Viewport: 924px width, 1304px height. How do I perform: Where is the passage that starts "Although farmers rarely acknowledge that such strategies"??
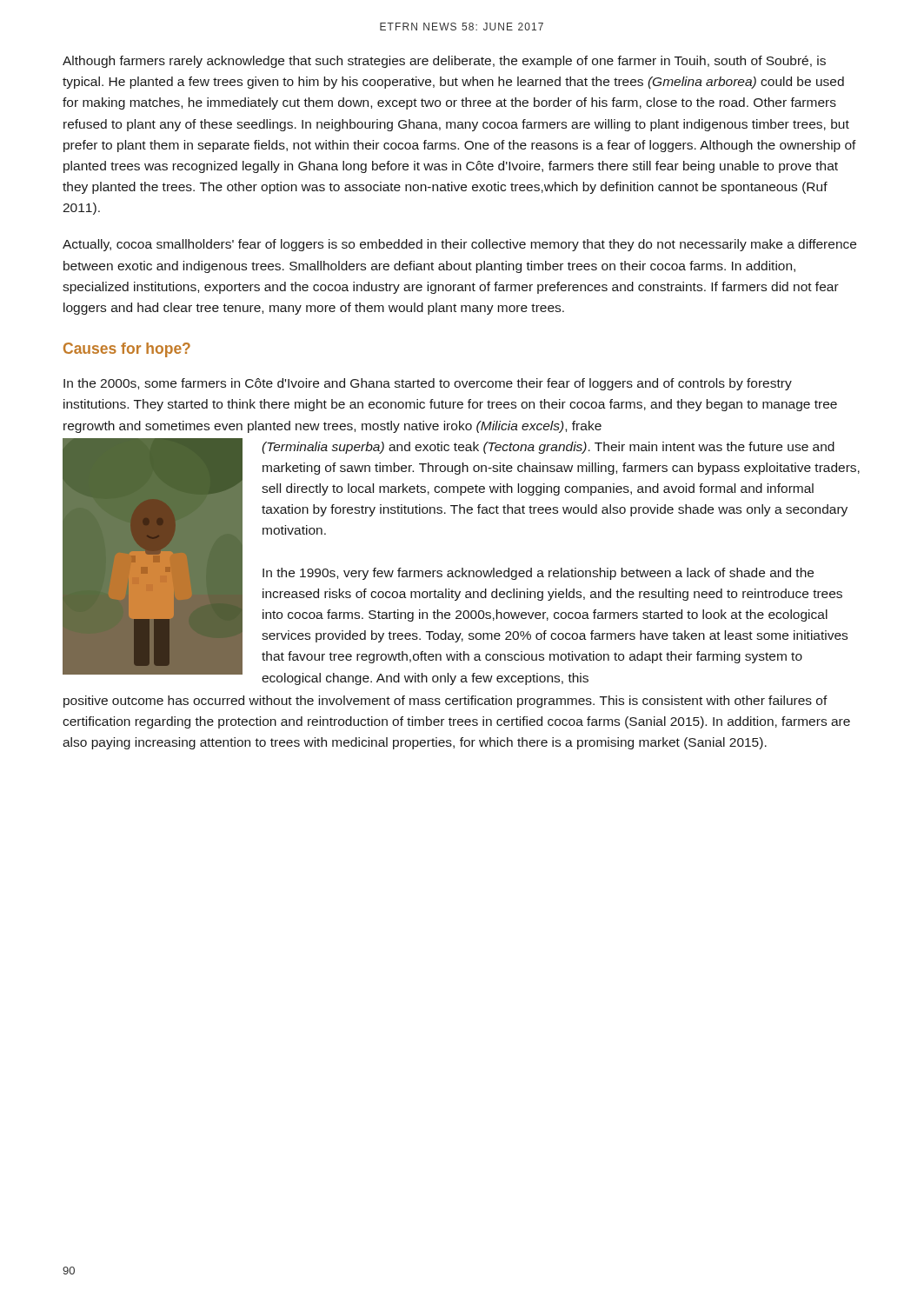click(x=459, y=134)
